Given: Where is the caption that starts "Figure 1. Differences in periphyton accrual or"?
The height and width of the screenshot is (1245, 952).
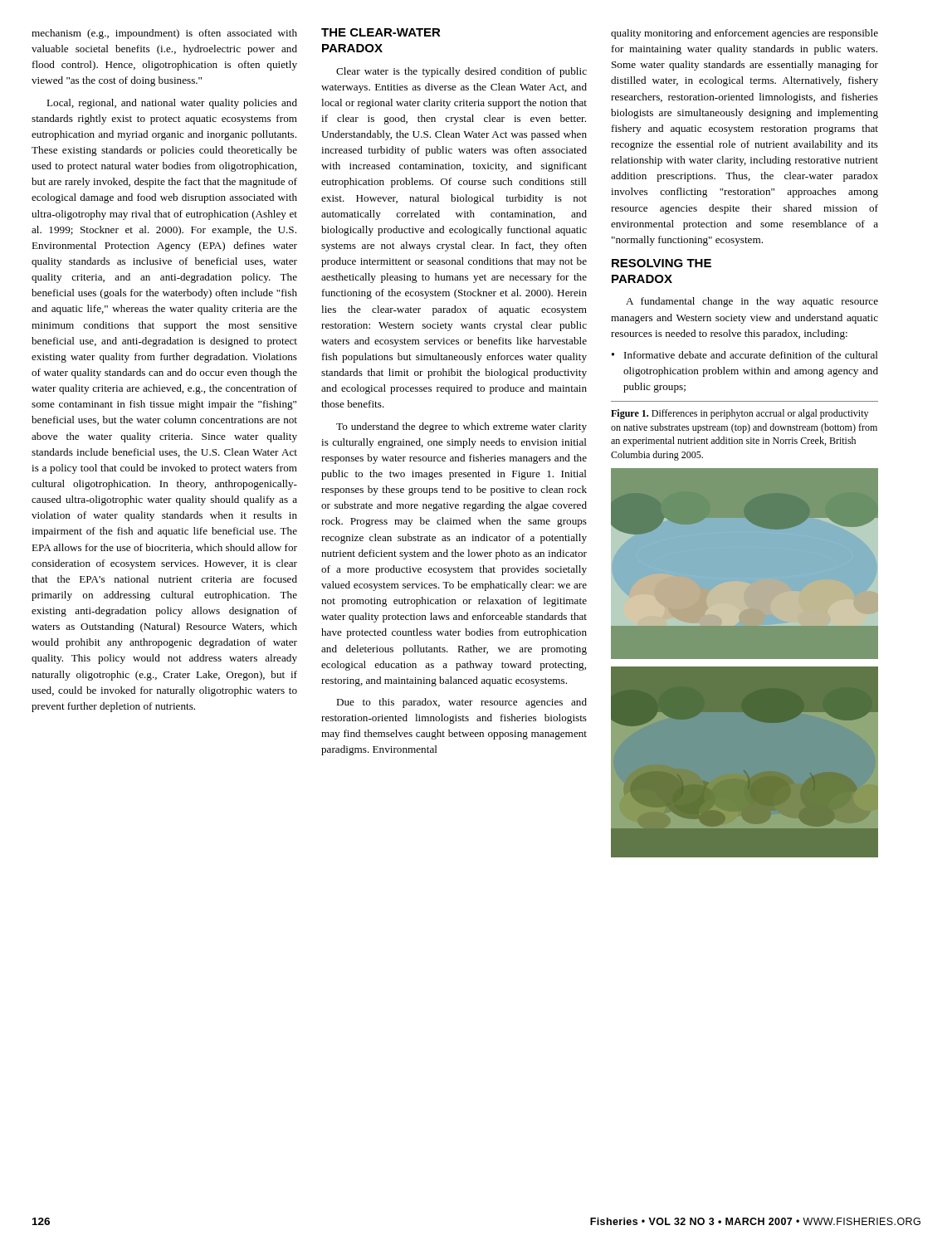Looking at the screenshot, I should 745,434.
